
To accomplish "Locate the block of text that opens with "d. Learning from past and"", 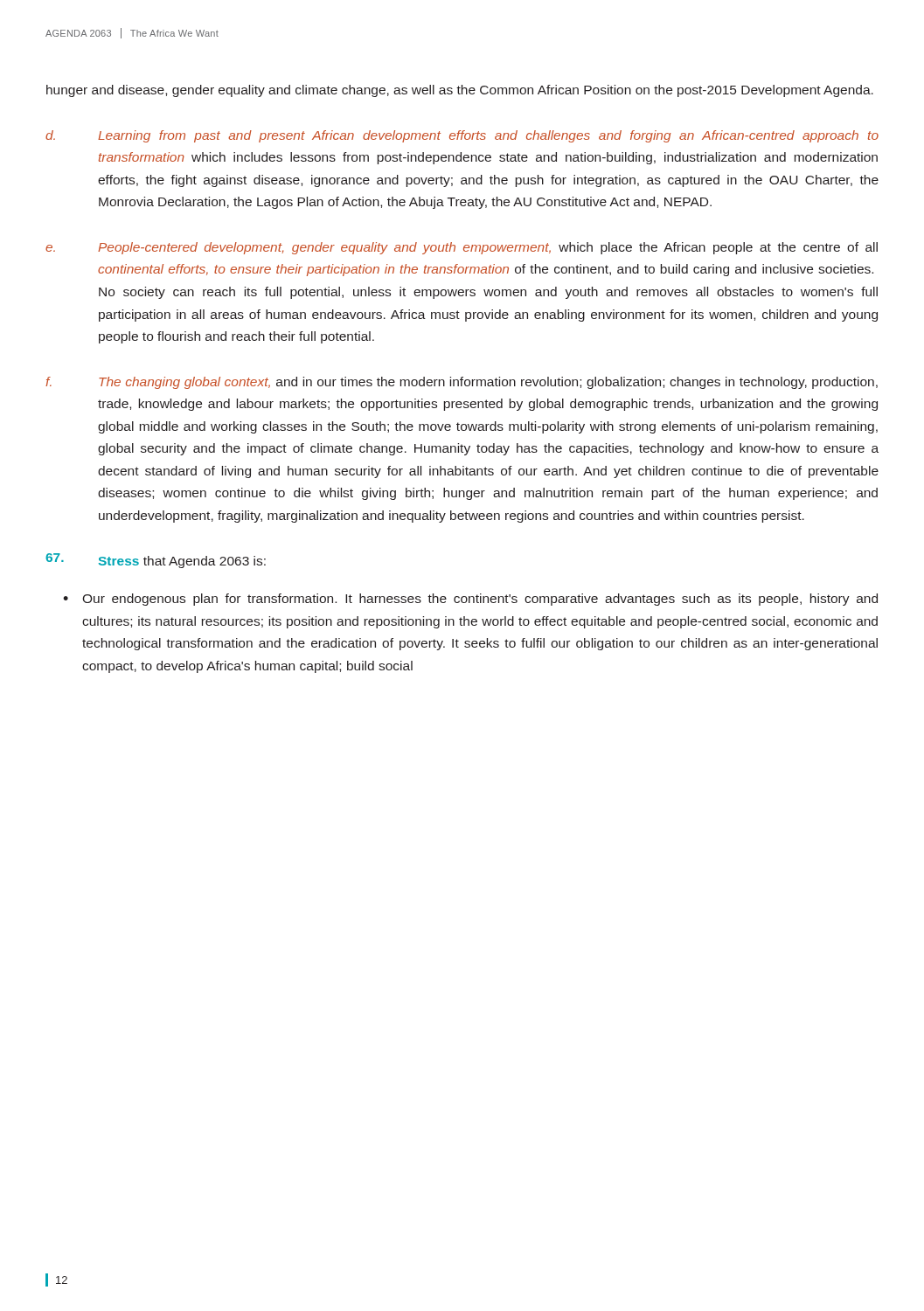I will pos(462,168).
